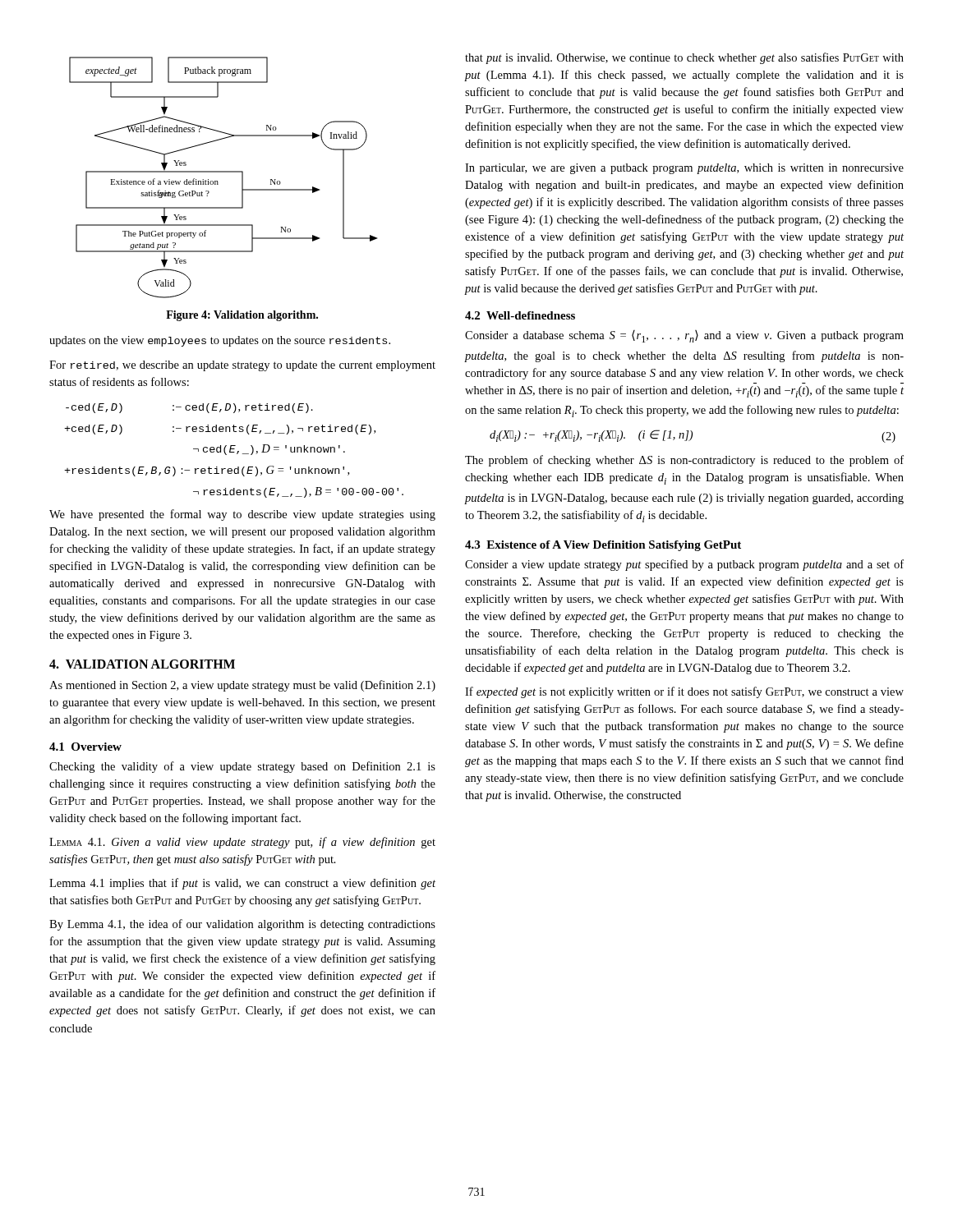Locate the text "4.2 Well-definedness"
Screen dimensions: 1232x953
tap(520, 316)
